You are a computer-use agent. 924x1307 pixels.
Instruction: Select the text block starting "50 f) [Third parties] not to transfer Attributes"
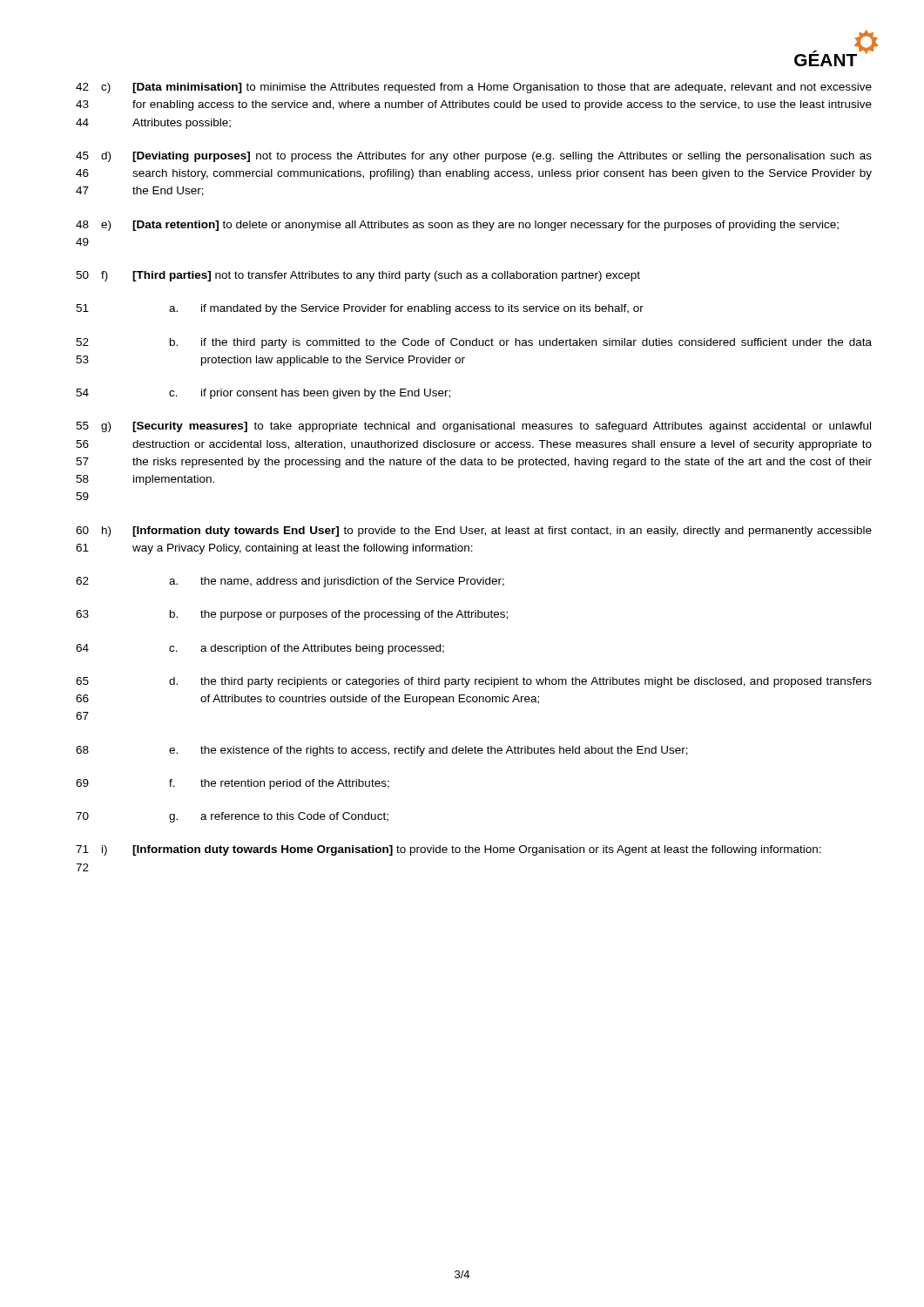[462, 275]
